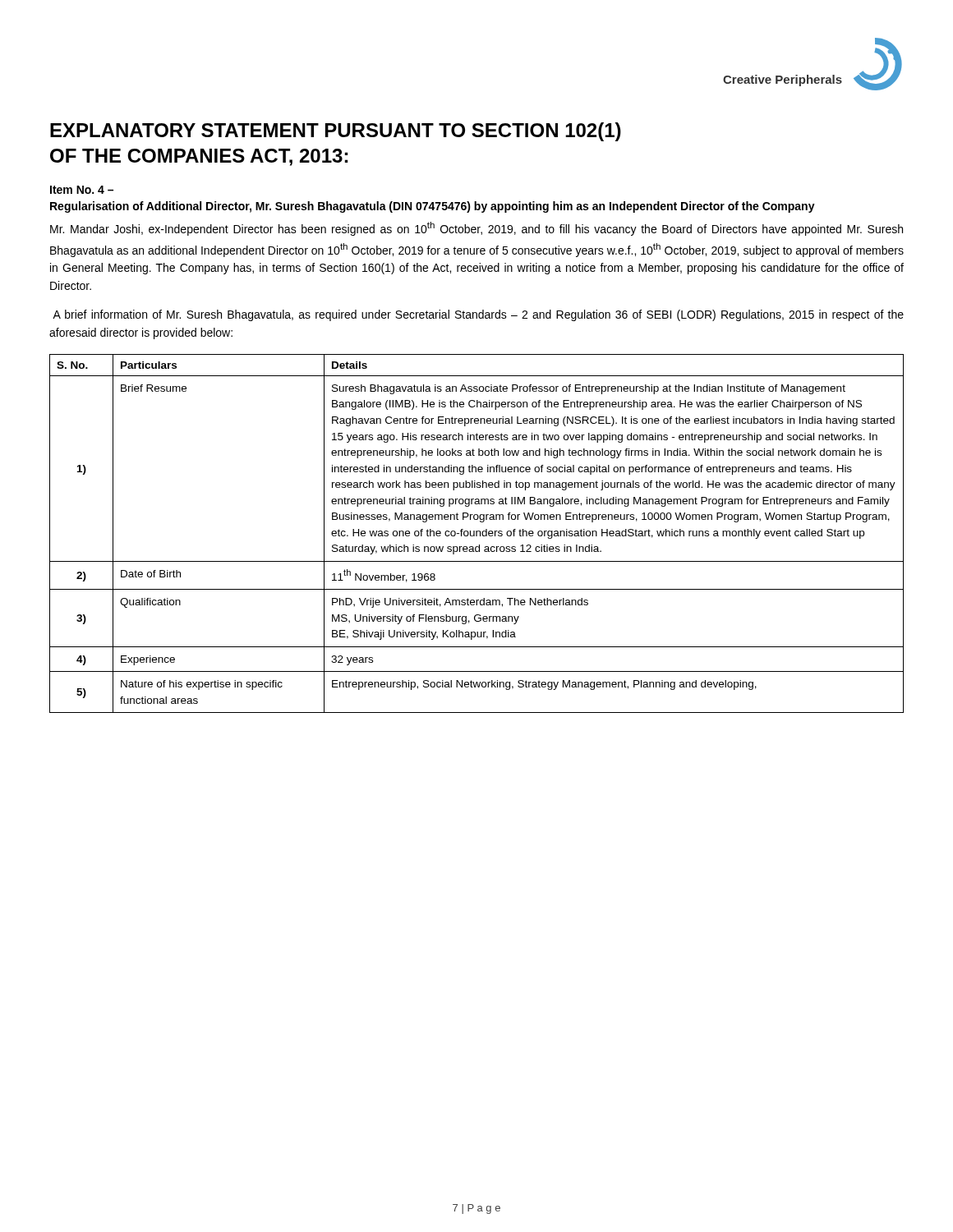Click the title that begins "EXPLANATORY STATEMENT PURSUANT TO SECTION 102(1)OF THE COMPANIES"
This screenshot has height=1232, width=953.
coord(476,143)
